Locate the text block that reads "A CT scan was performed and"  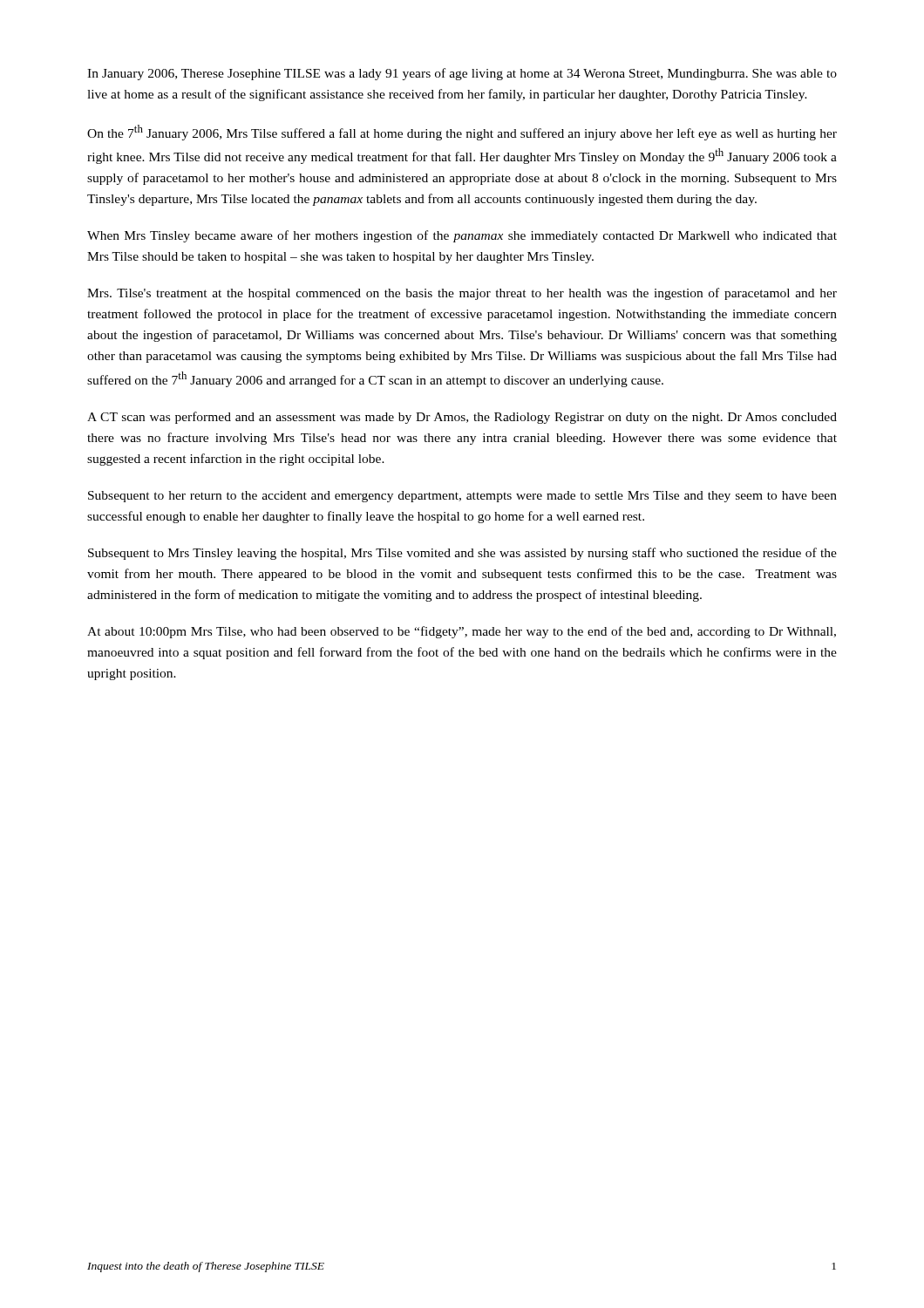coord(462,437)
